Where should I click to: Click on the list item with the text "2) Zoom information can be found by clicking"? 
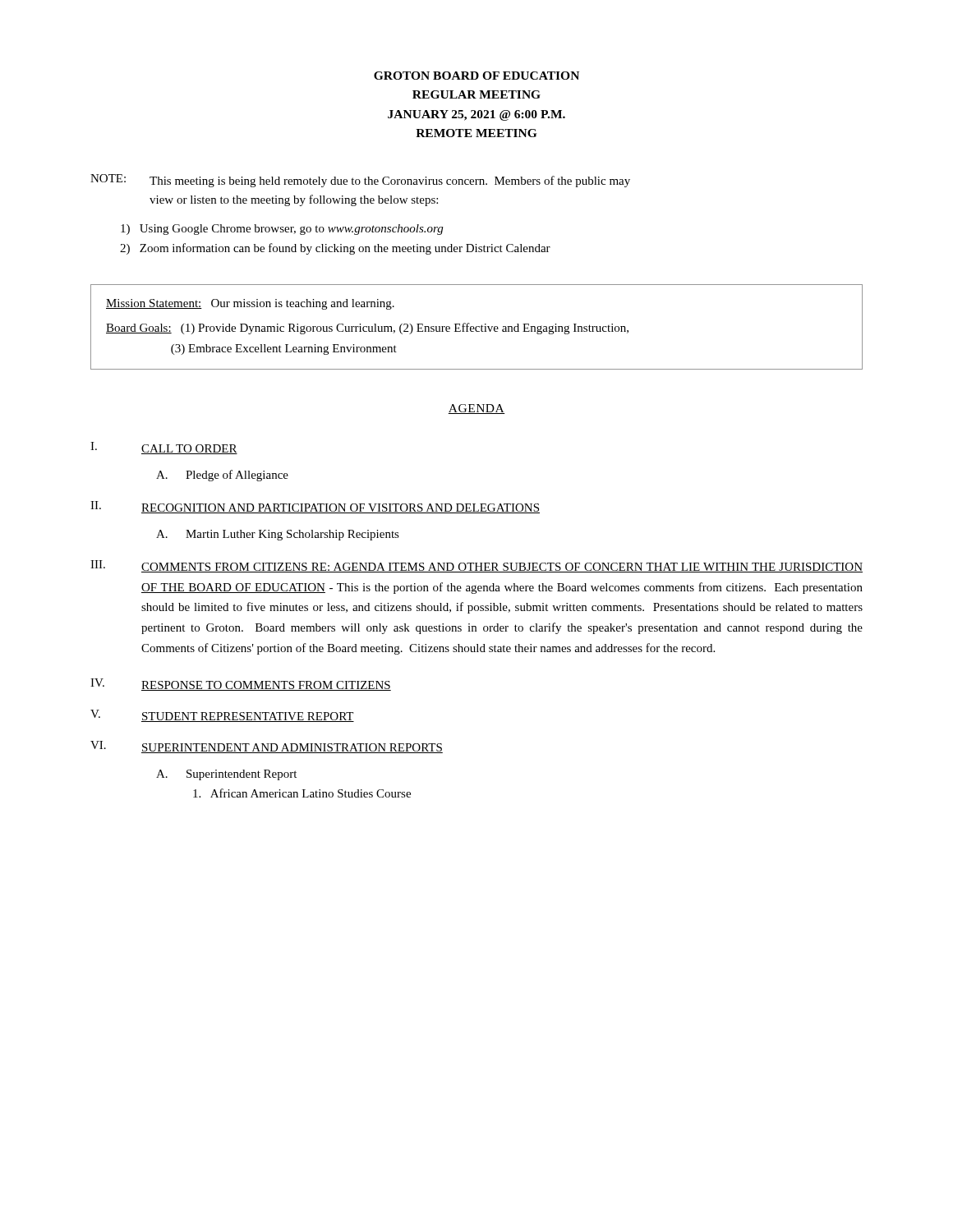(335, 248)
